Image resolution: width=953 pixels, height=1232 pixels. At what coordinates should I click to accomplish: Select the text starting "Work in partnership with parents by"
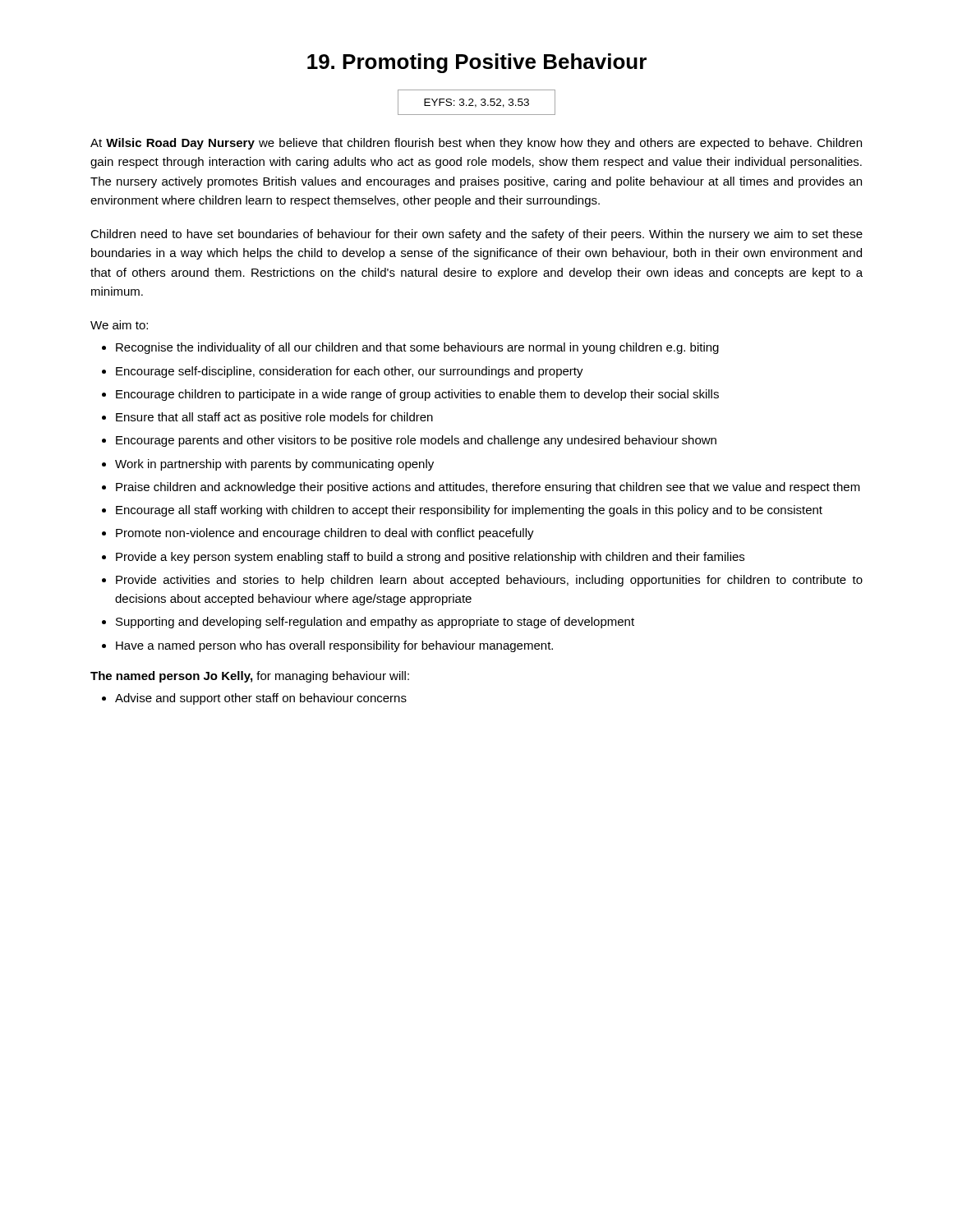click(275, 463)
